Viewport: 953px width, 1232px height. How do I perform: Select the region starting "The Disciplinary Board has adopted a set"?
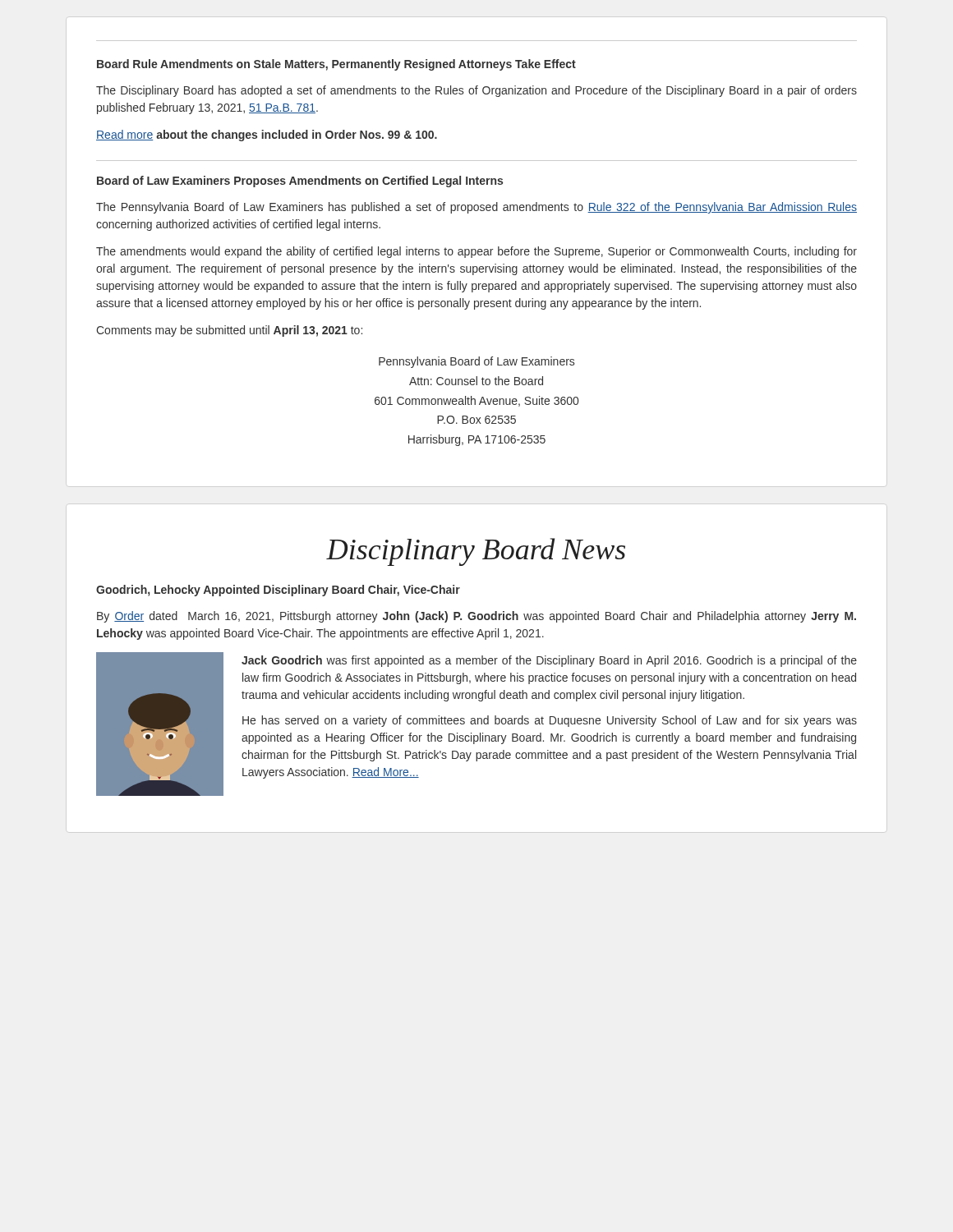[x=476, y=99]
